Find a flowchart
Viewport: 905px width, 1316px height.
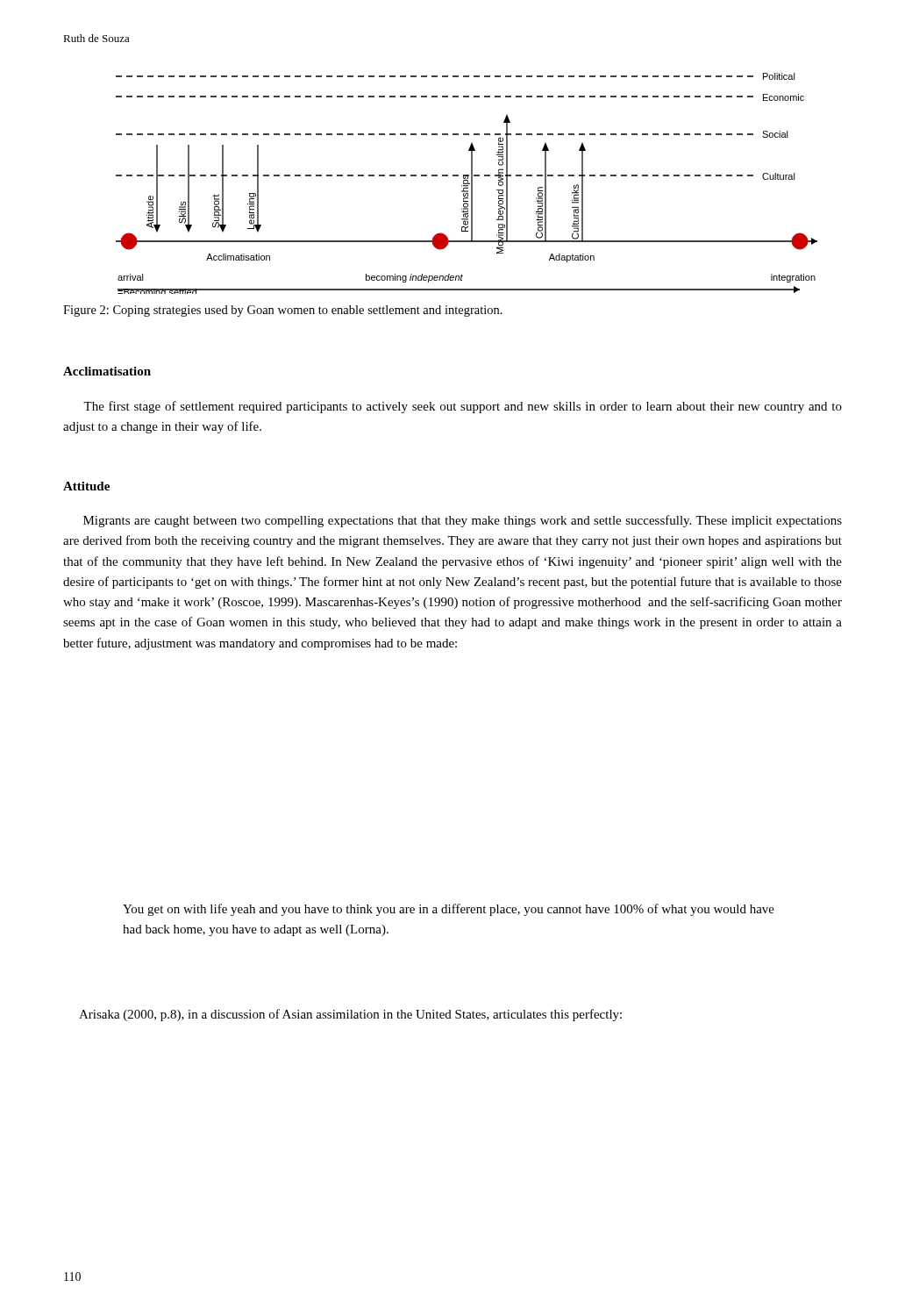pos(452,177)
